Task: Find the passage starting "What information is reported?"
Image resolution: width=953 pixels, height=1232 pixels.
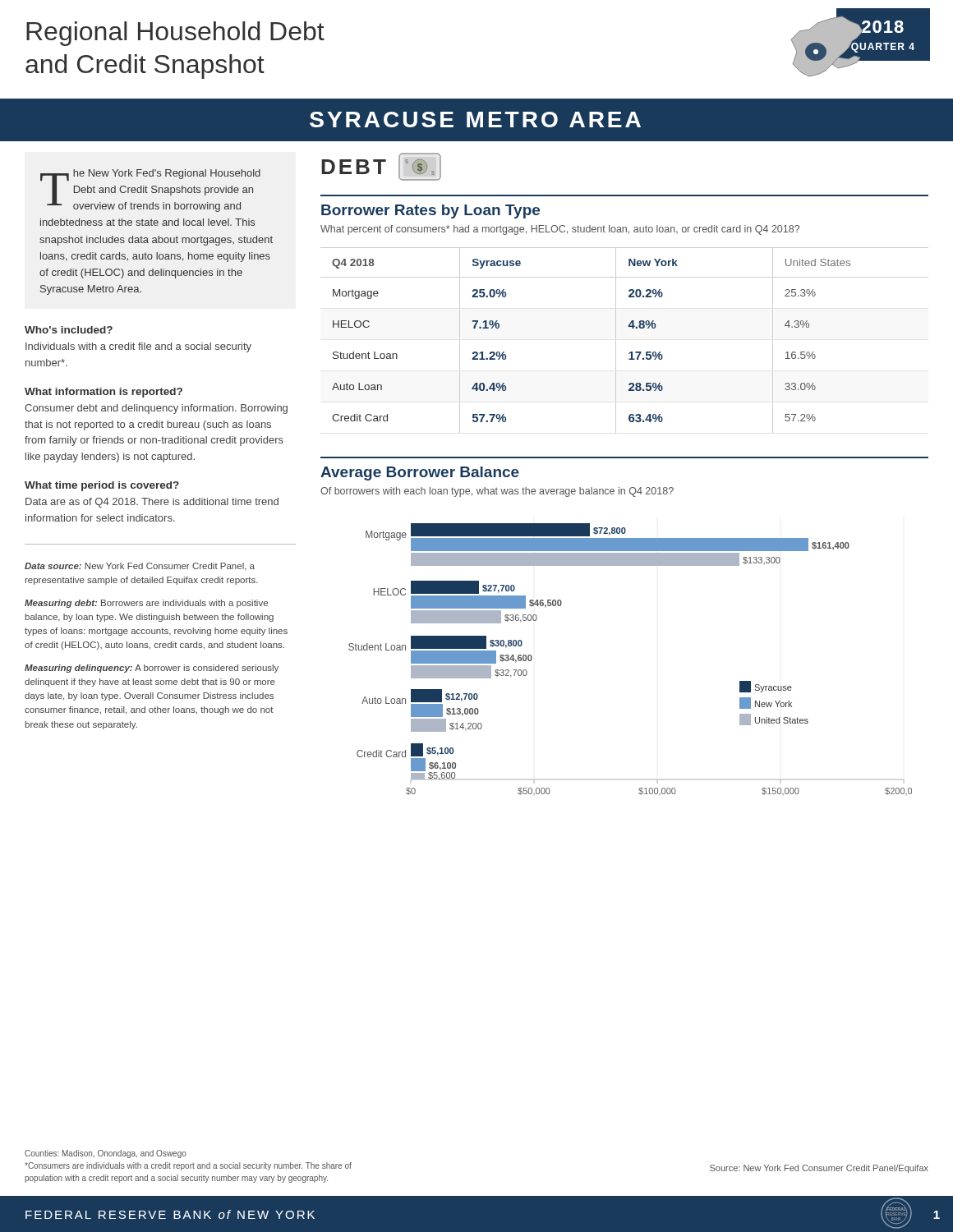Action: click(160, 392)
